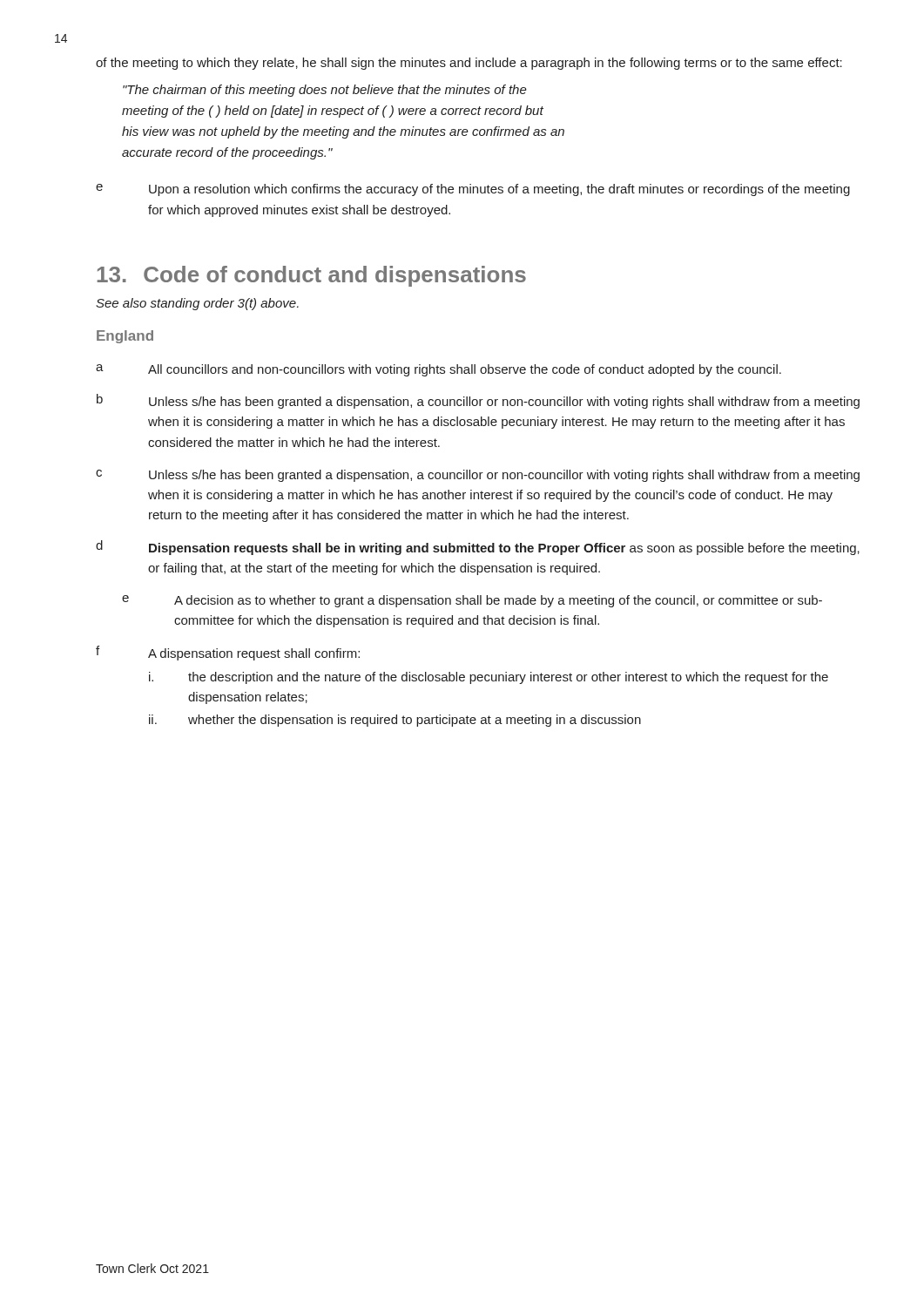This screenshot has width=924, height=1307.
Task: Point to the block beginning "b Unless s/he has been granted a"
Action: (479, 422)
